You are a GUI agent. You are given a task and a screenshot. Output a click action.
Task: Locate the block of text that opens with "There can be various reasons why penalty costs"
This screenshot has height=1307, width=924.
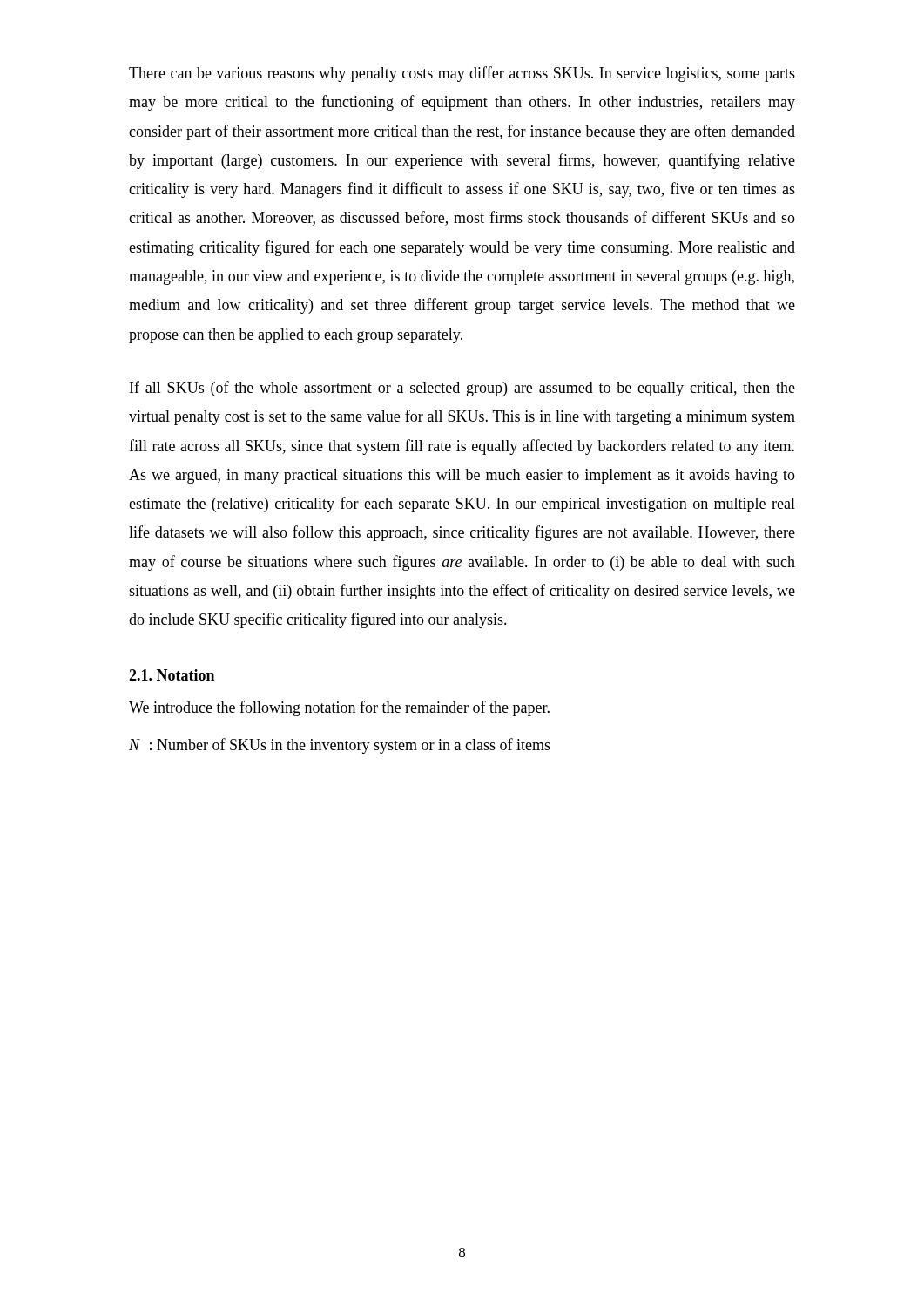coord(462,204)
